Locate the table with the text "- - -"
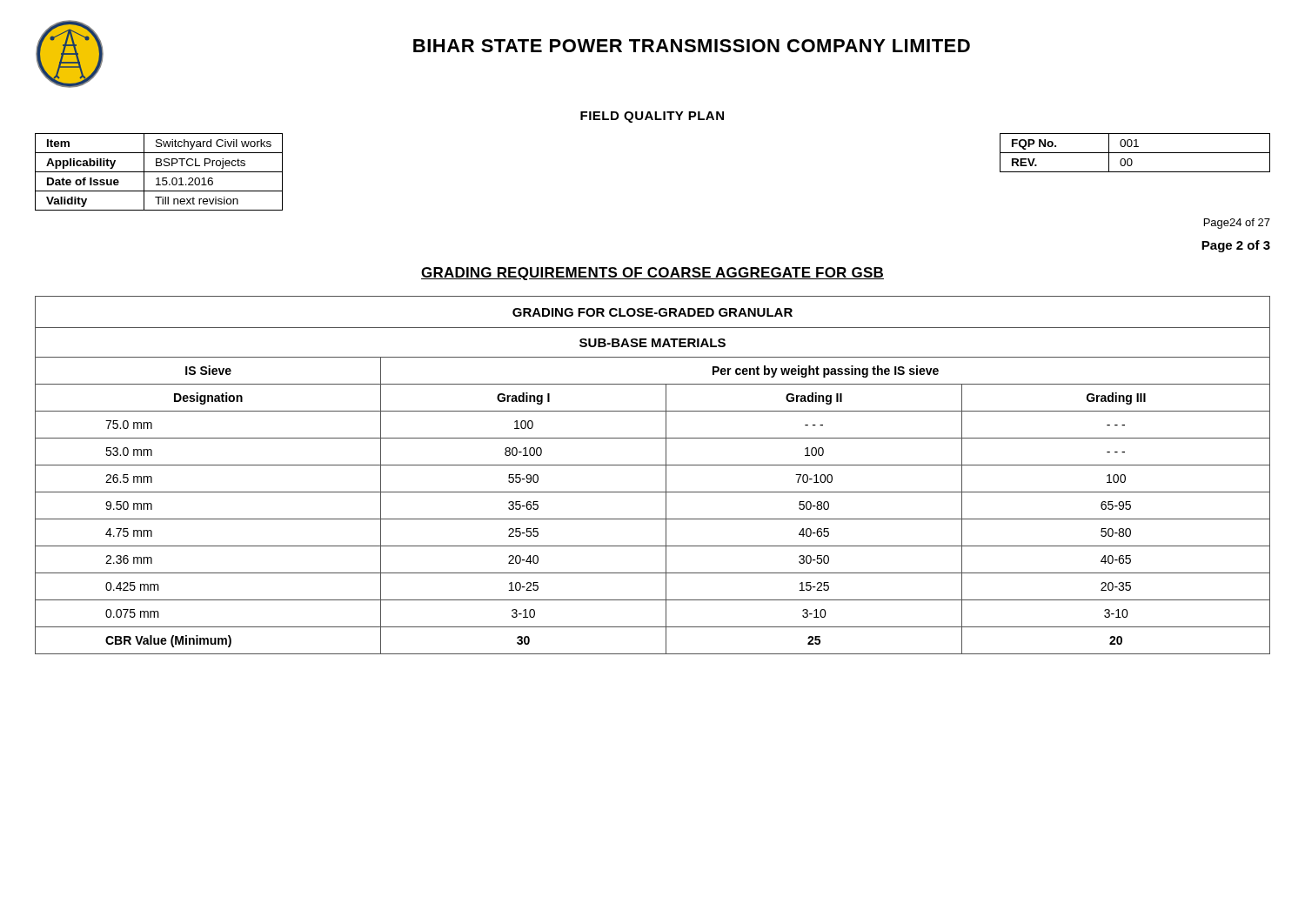Image resolution: width=1305 pixels, height=924 pixels. click(652, 475)
